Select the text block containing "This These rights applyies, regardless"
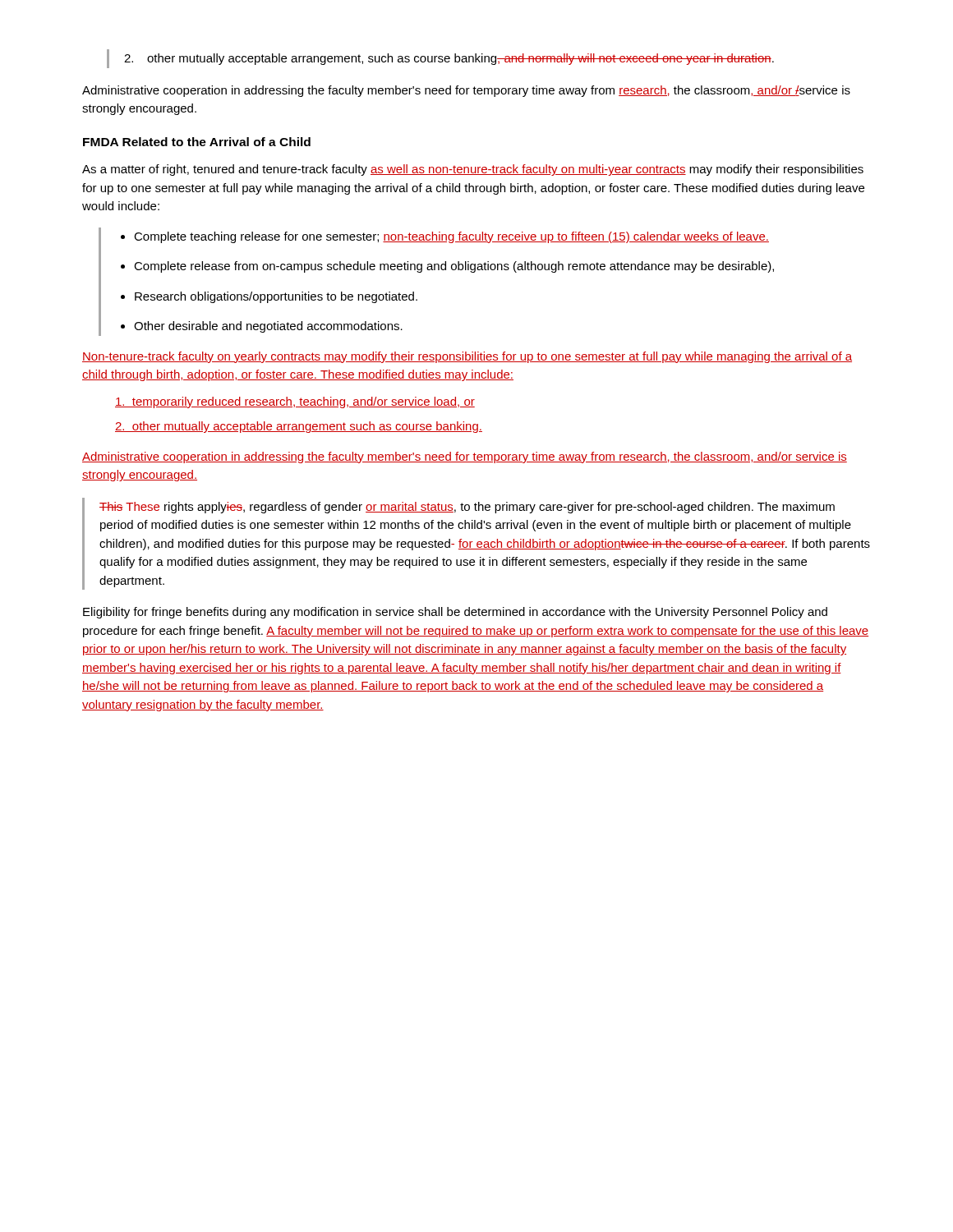The image size is (953, 1232). [x=485, y=544]
